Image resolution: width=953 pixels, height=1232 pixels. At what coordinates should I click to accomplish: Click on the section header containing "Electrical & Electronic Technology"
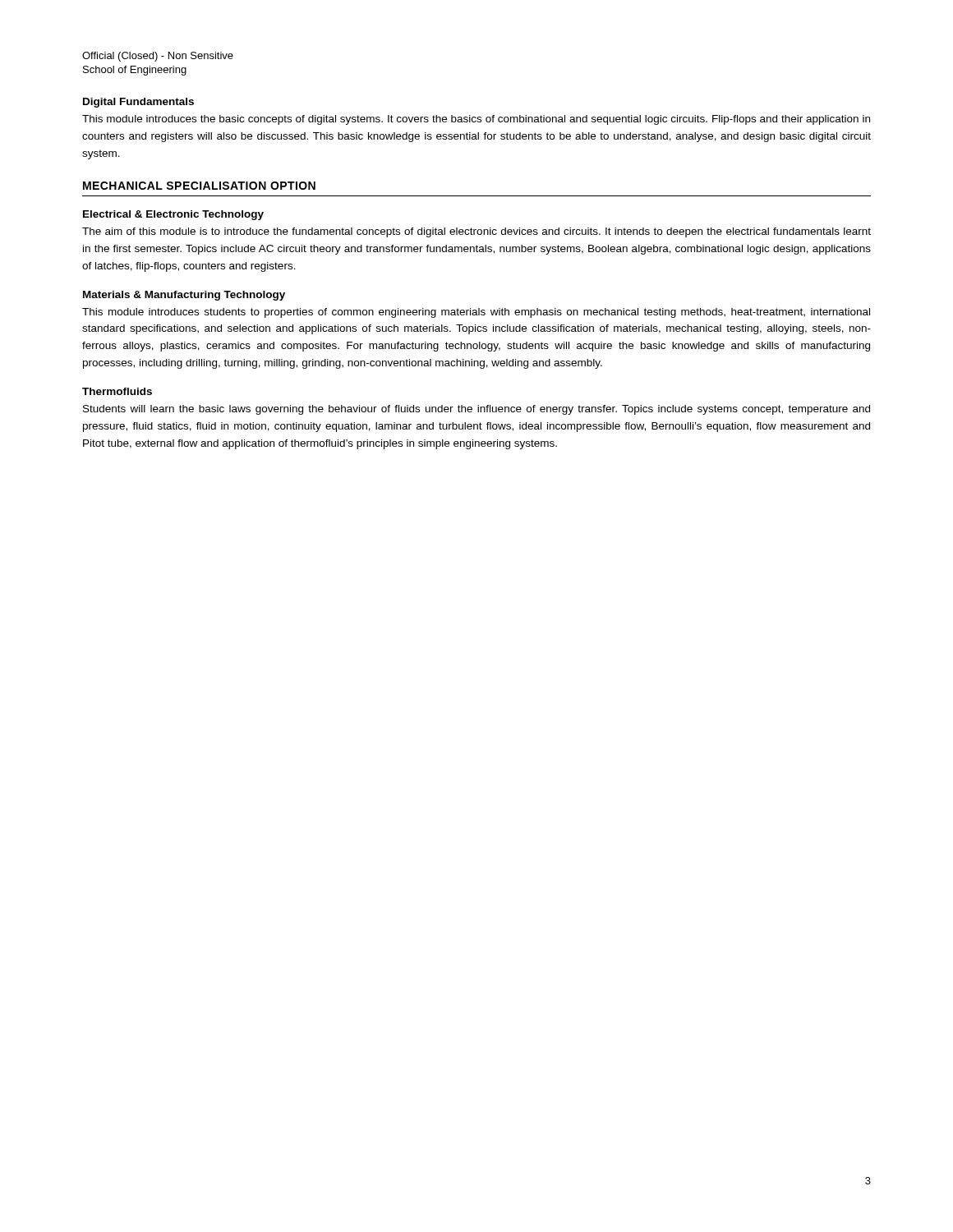[173, 214]
